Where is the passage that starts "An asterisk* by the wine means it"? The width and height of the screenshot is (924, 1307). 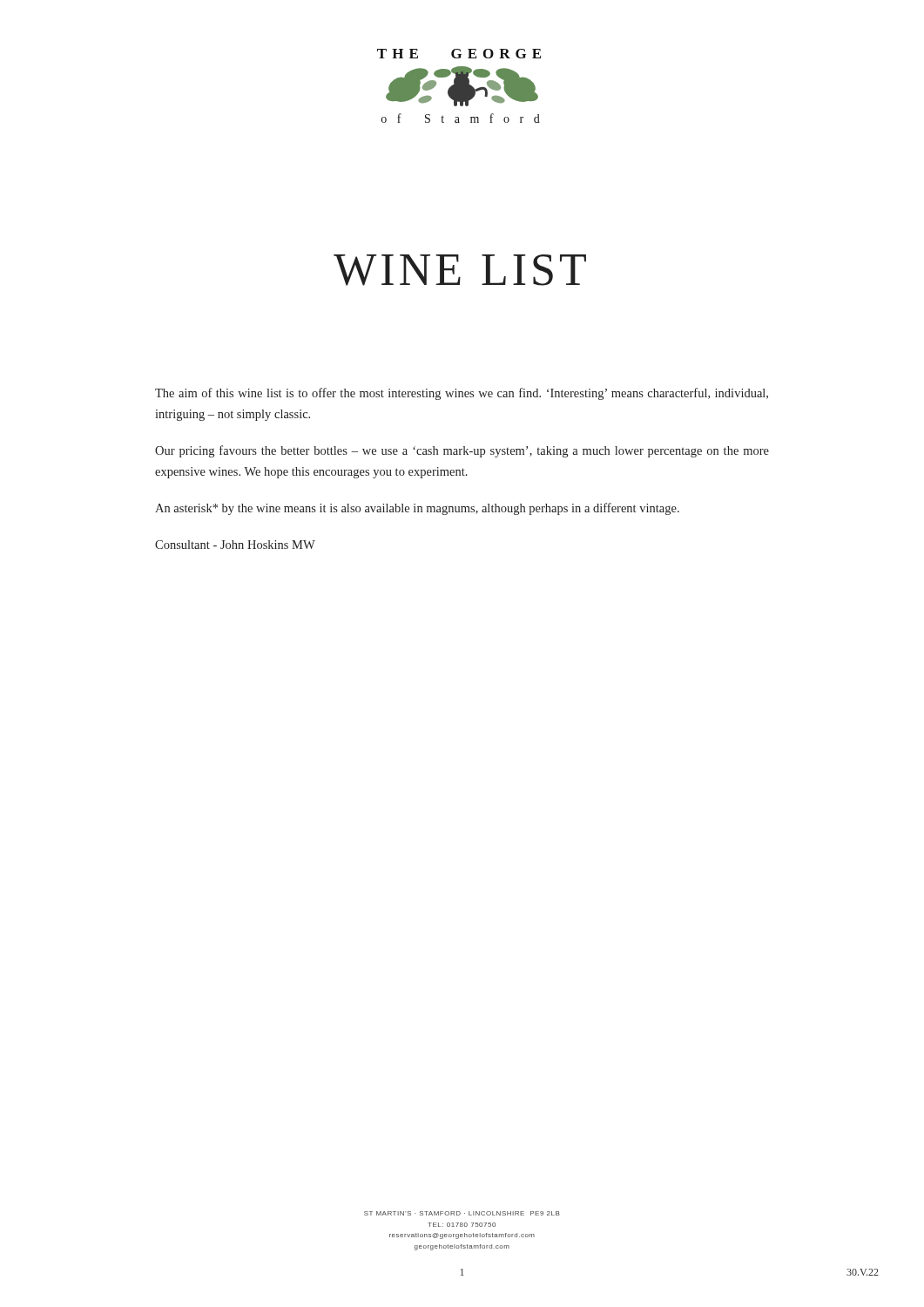[462, 509]
